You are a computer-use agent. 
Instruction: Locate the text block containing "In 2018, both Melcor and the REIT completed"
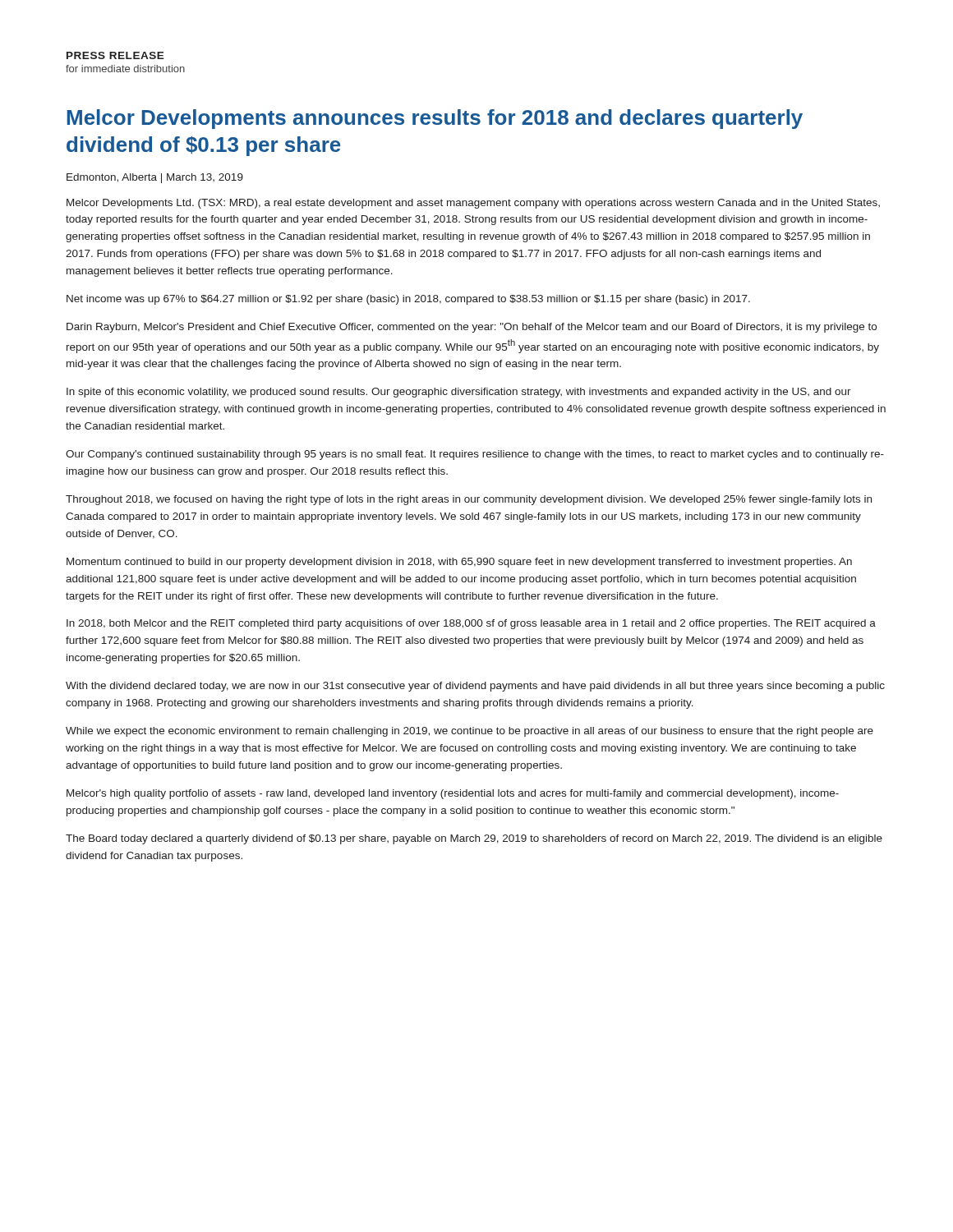click(x=471, y=641)
